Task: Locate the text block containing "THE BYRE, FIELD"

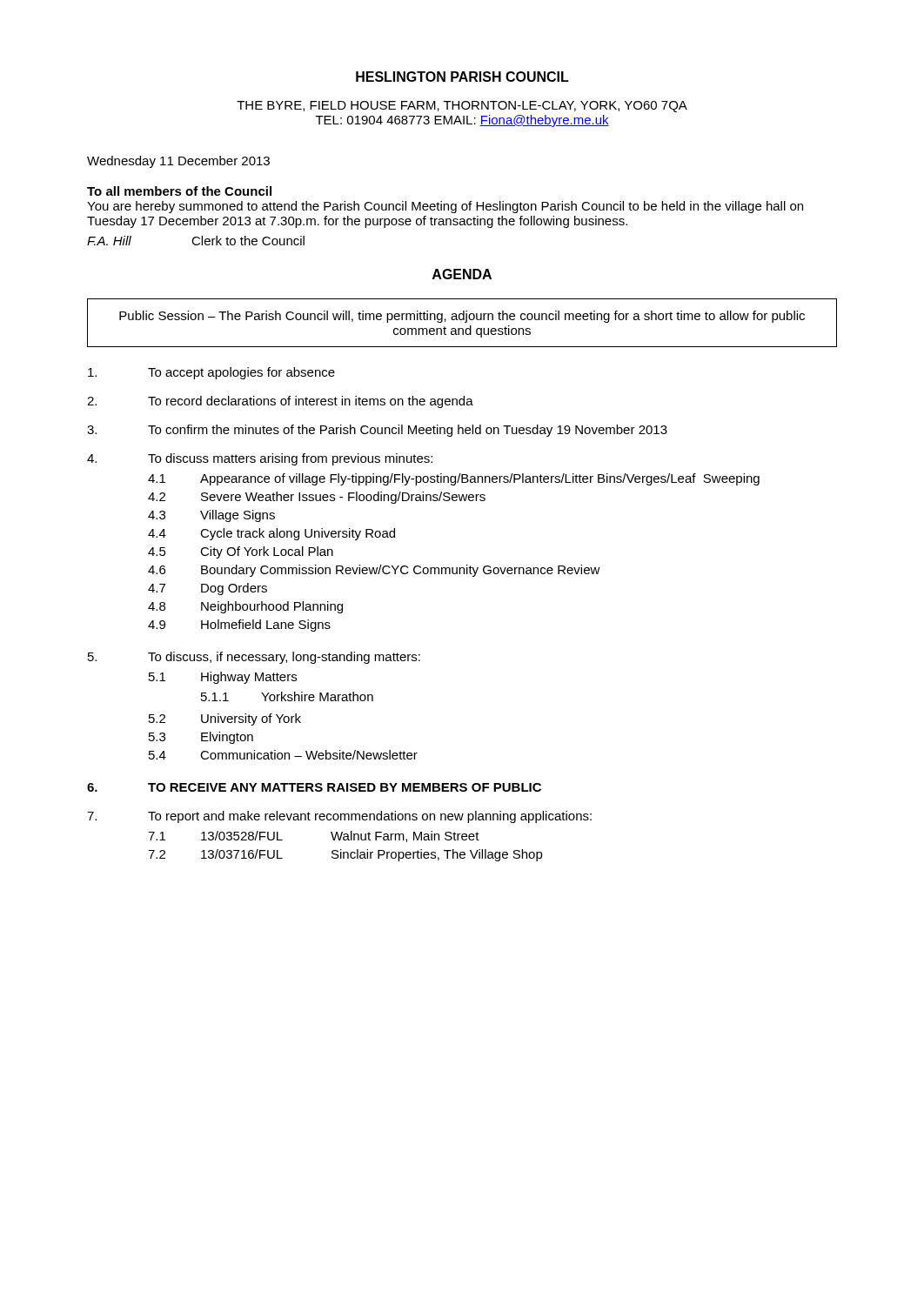Action: tap(462, 112)
